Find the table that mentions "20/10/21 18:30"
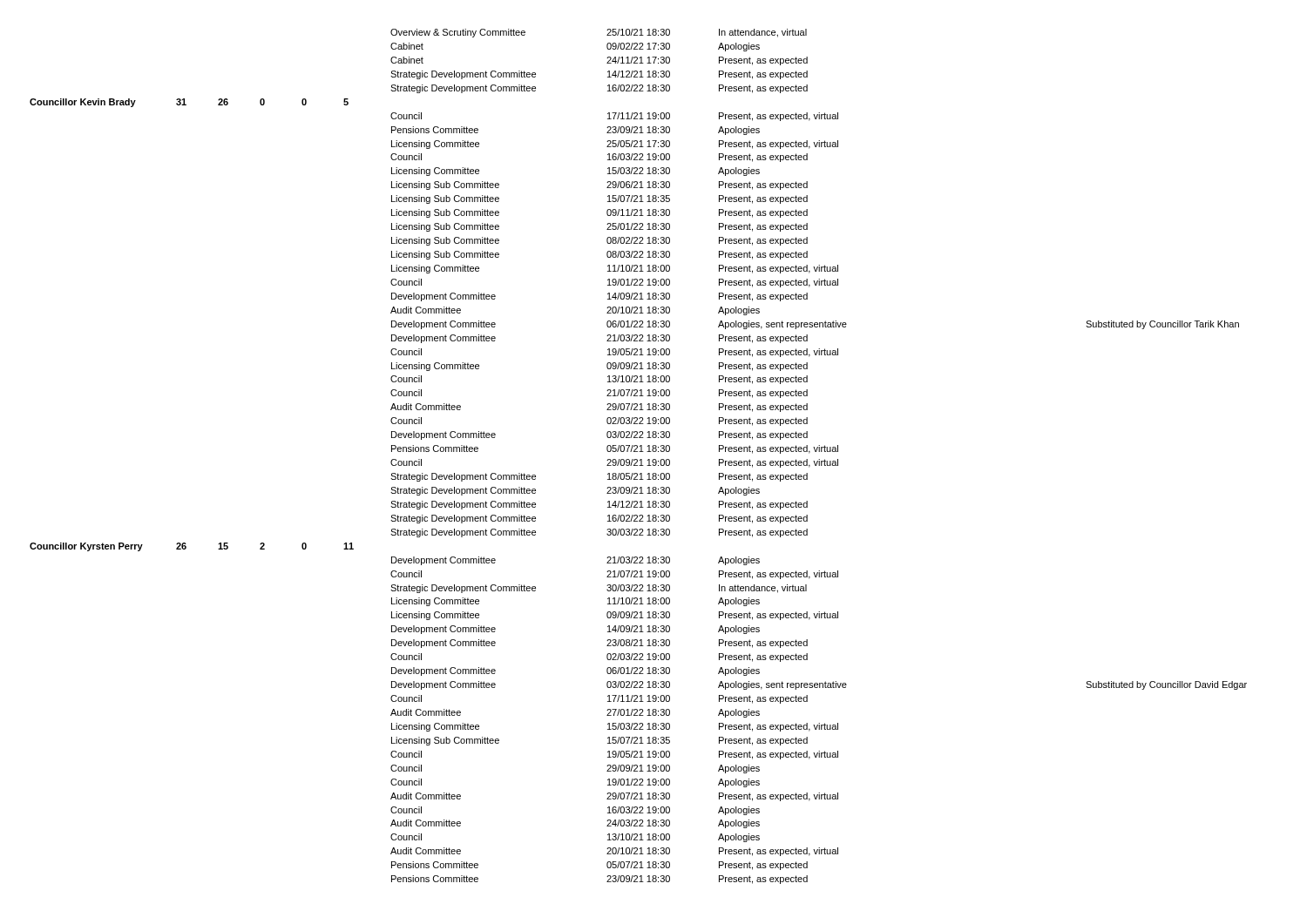Screen dimensions: 924x1307 coord(654,456)
